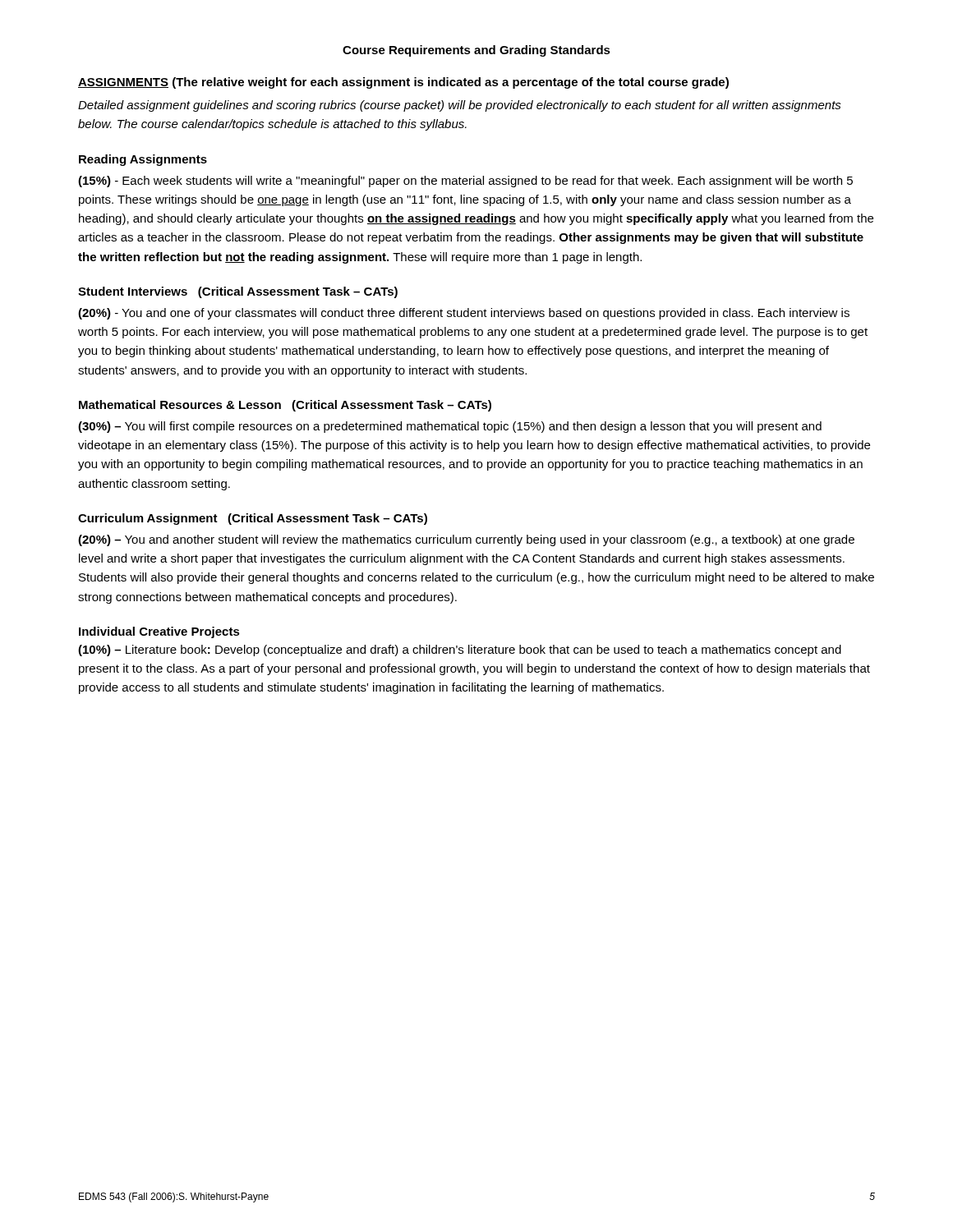Find the section header containing "Student Interviews (Critical Assessment Task – CATs)"

(238, 291)
